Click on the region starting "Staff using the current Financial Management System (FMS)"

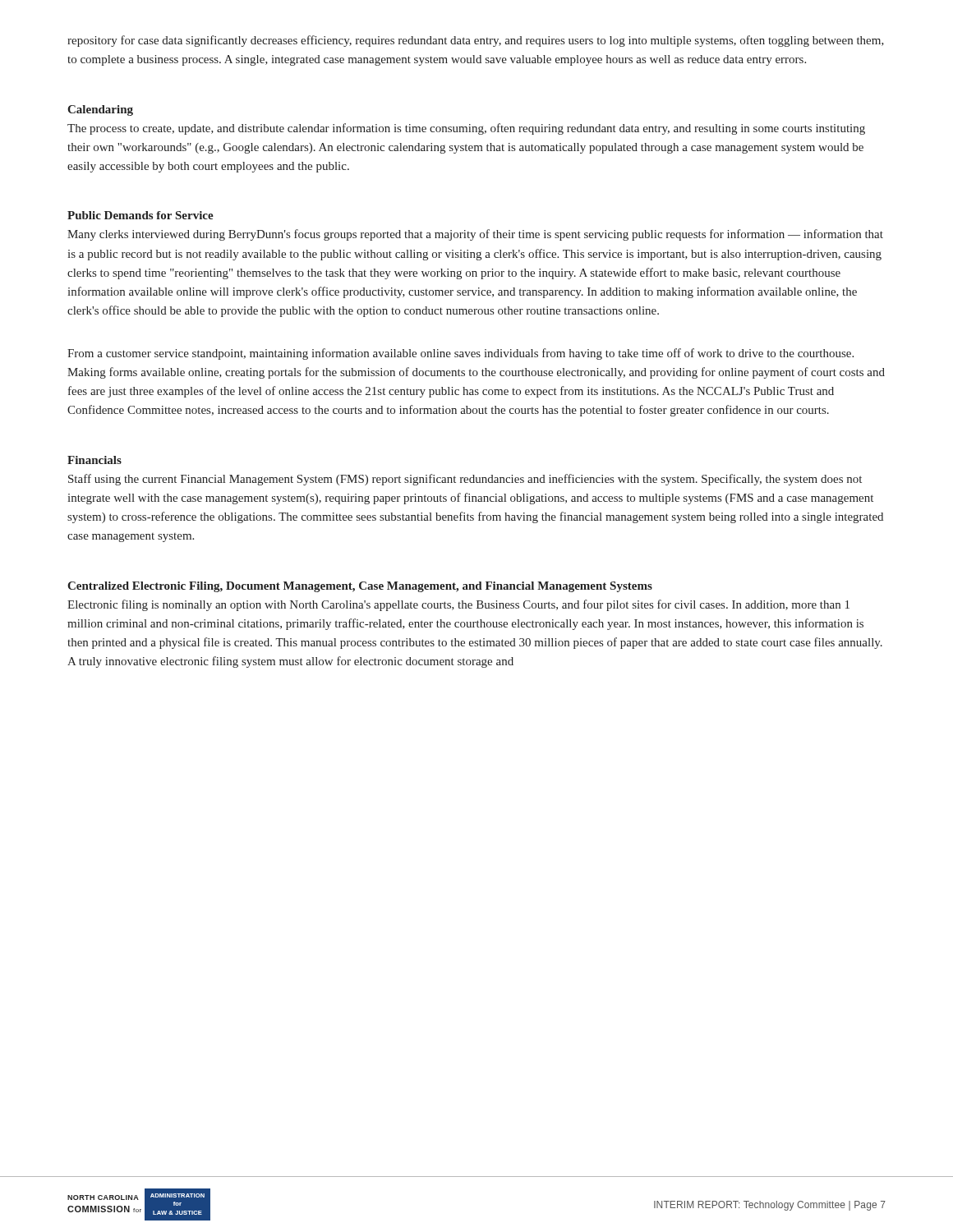click(475, 507)
